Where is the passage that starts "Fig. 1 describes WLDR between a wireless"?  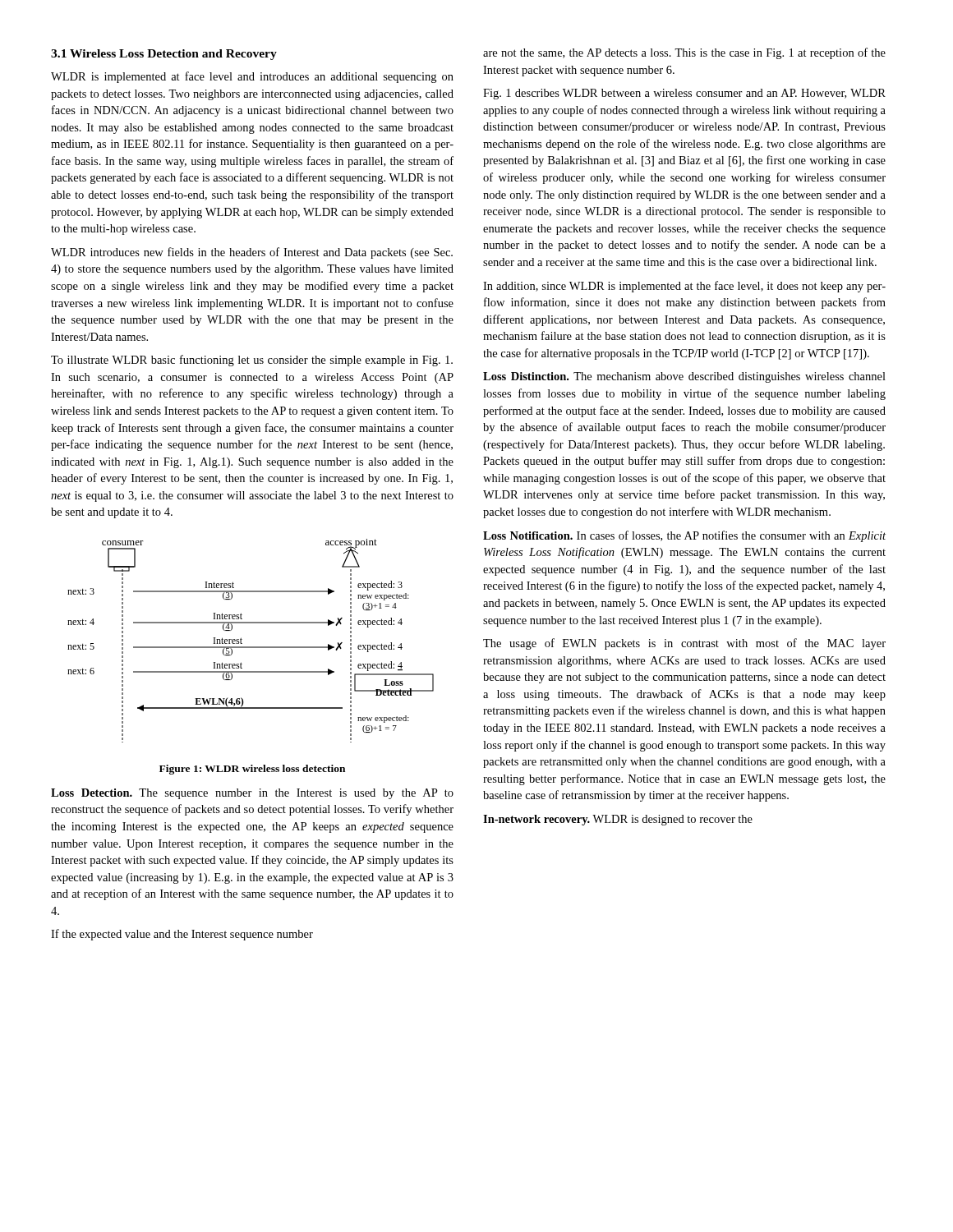684,178
